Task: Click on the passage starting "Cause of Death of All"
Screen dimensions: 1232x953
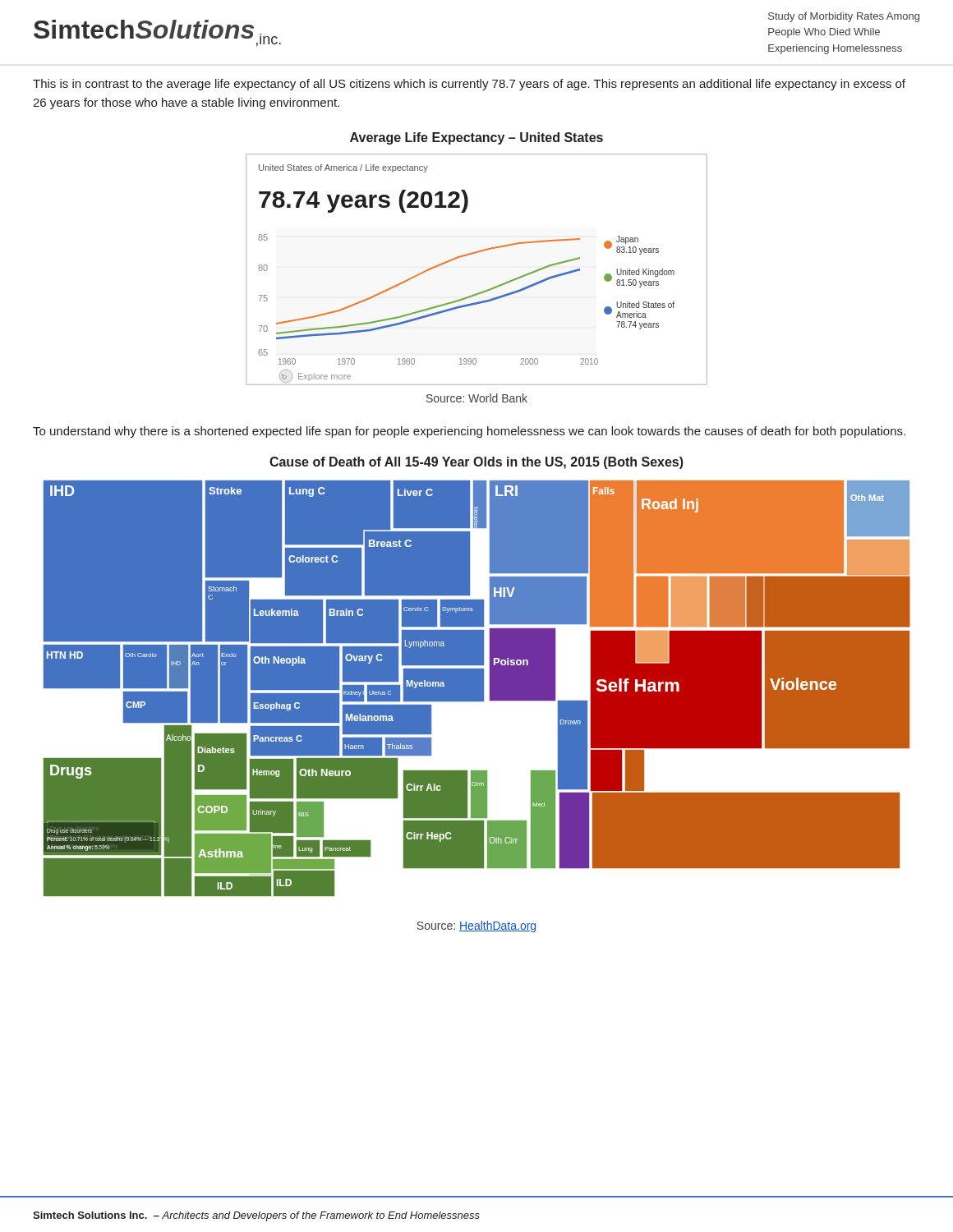Action: pyautogui.click(x=476, y=462)
